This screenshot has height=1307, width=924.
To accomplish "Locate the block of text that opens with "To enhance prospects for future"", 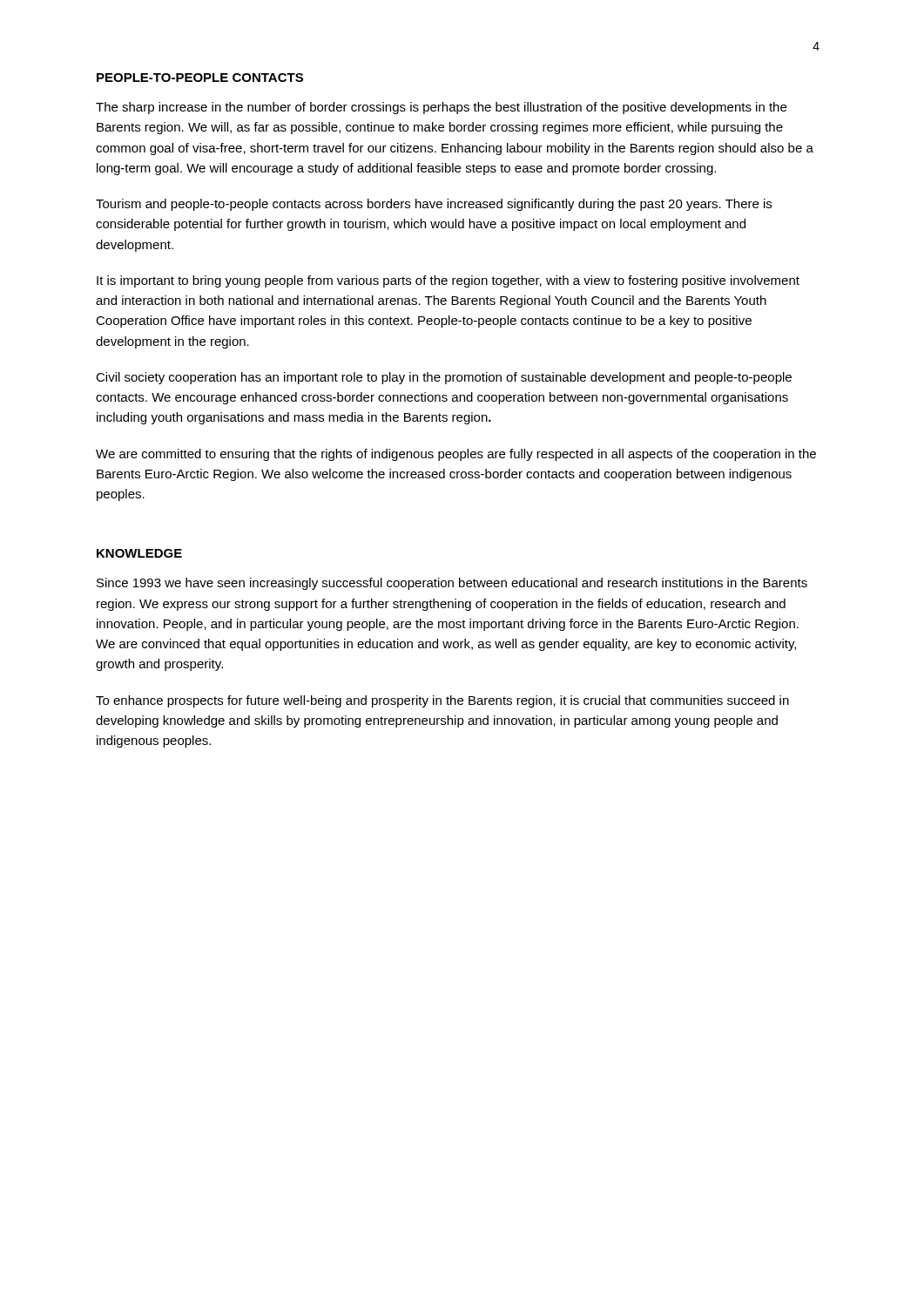I will [443, 720].
